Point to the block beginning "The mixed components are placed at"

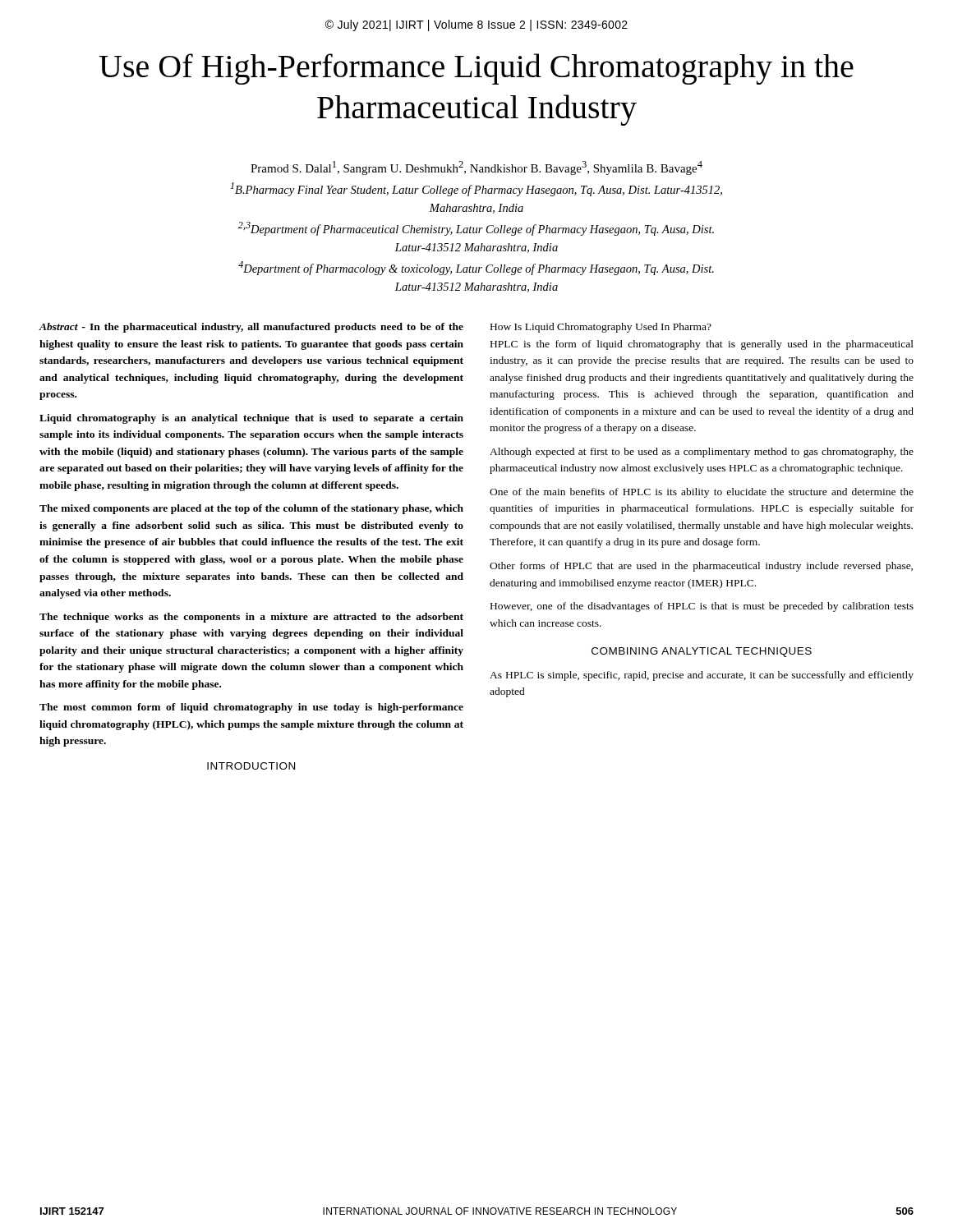pyautogui.click(x=251, y=550)
